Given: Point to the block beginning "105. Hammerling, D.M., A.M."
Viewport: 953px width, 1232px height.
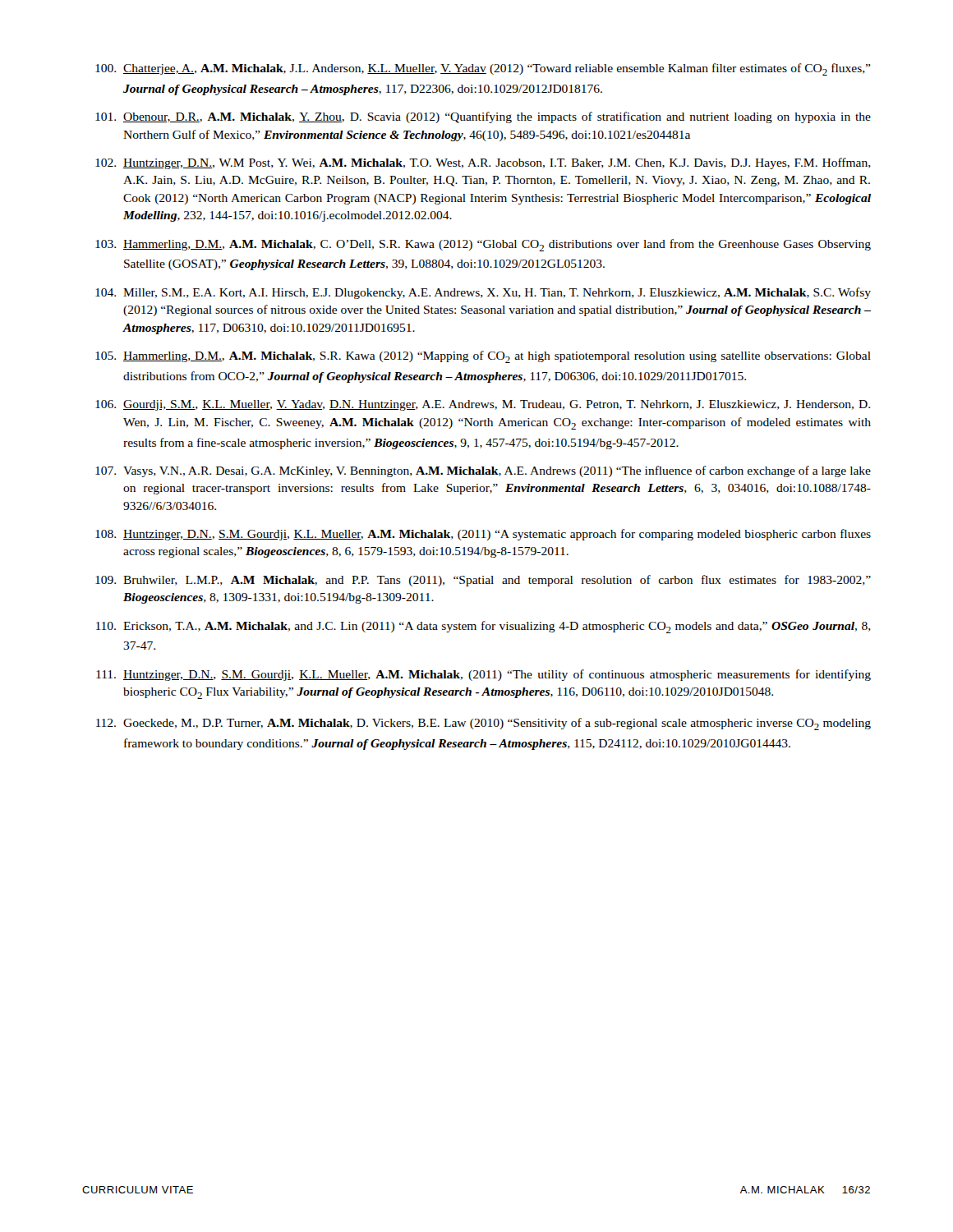Looking at the screenshot, I should coord(476,366).
